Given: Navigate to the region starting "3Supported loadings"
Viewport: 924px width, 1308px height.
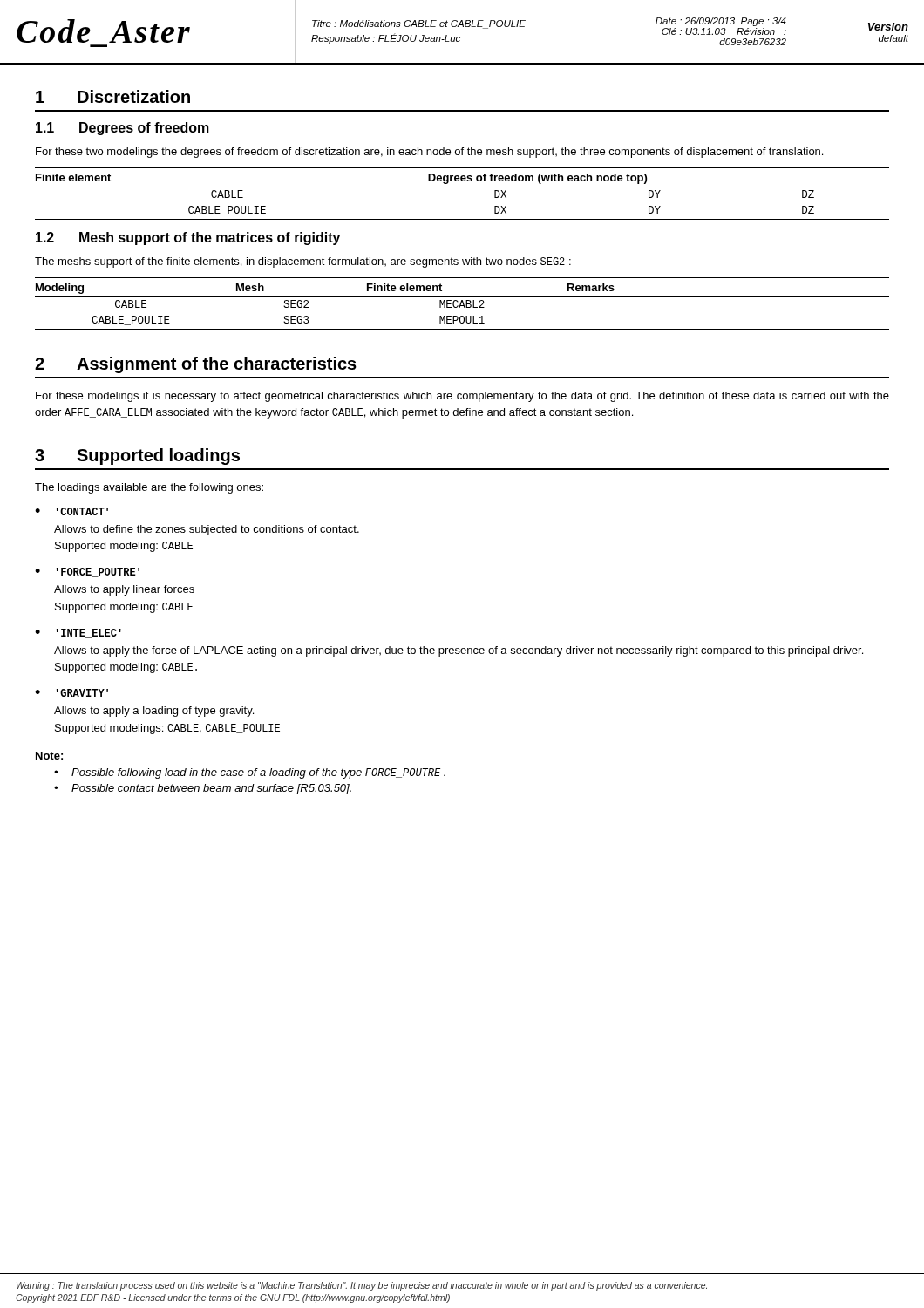Looking at the screenshot, I should pyautogui.click(x=462, y=458).
